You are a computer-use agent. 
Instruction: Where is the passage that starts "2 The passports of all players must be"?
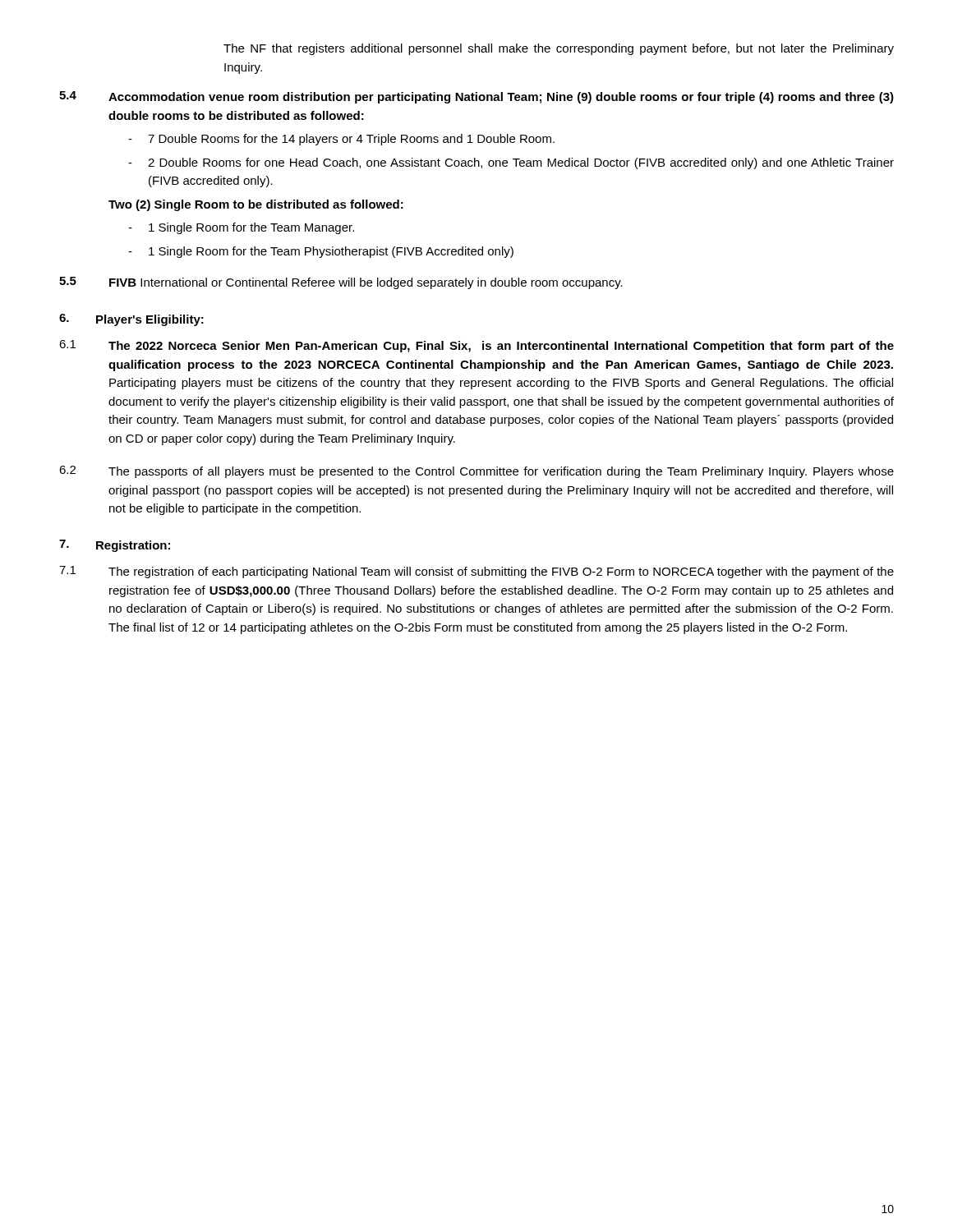[476, 490]
